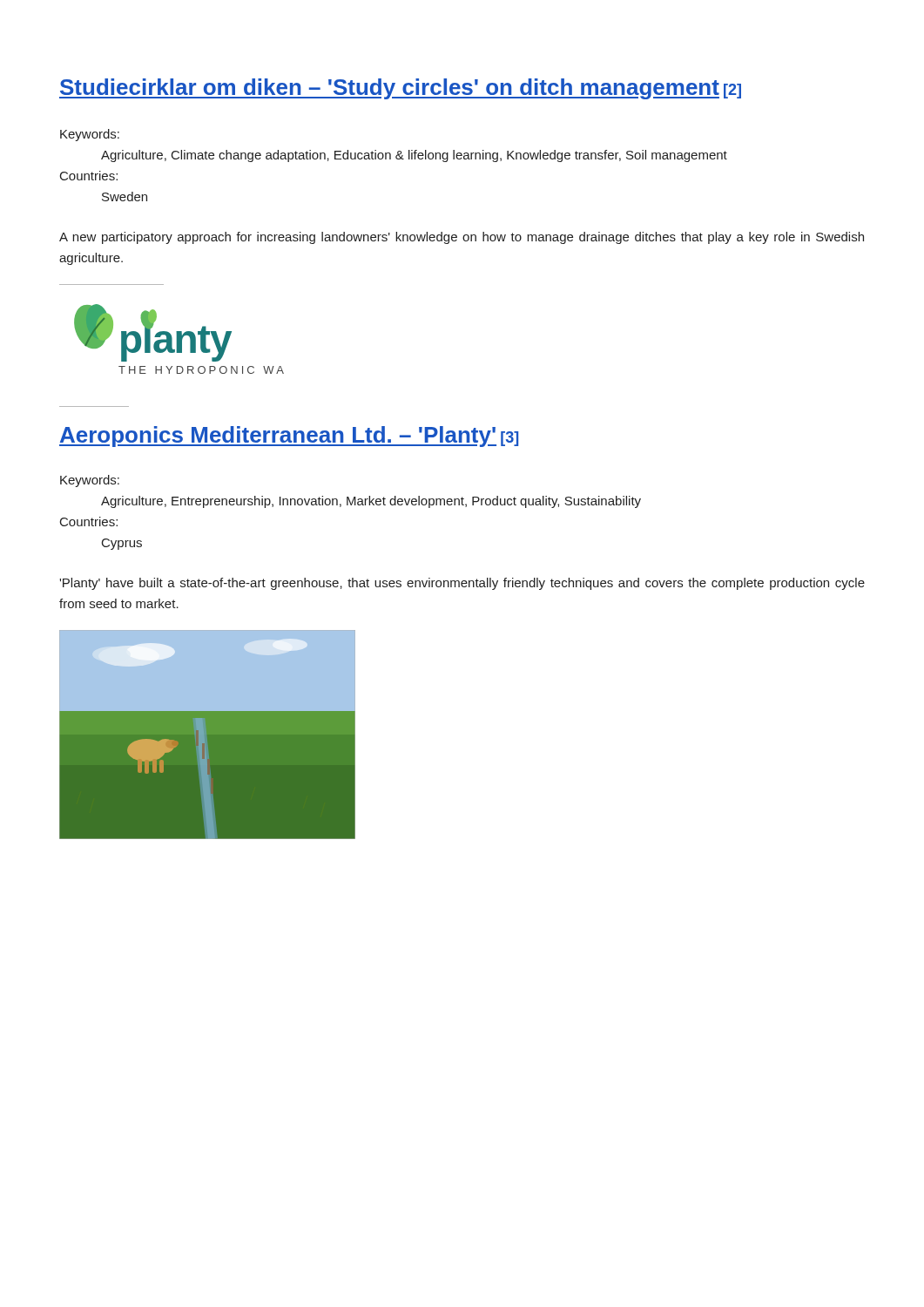Select the photo
The width and height of the screenshot is (924, 1307).
pyautogui.click(x=462, y=735)
